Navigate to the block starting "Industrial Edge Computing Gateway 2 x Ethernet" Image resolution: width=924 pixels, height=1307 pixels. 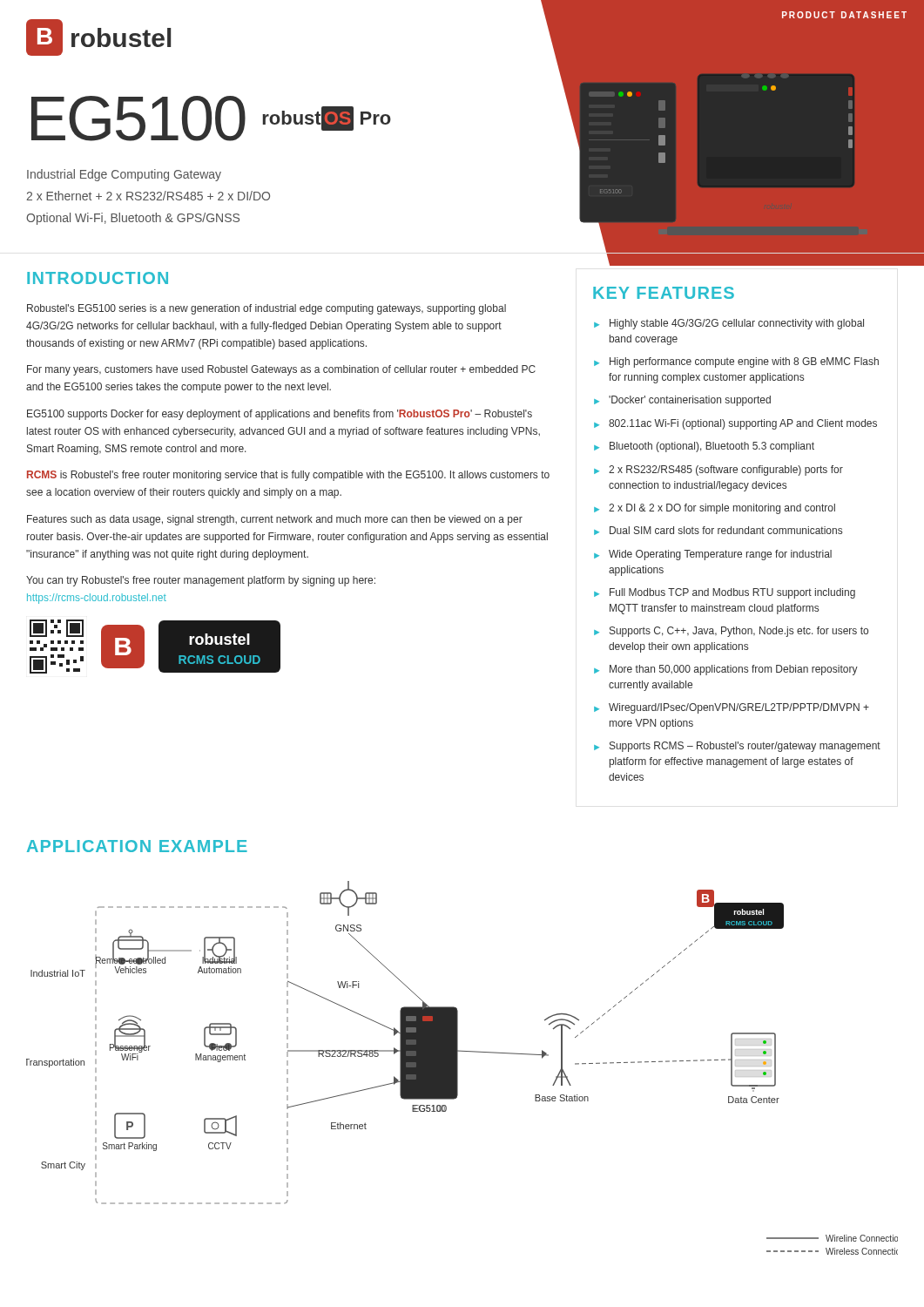pyautogui.click(x=148, y=196)
